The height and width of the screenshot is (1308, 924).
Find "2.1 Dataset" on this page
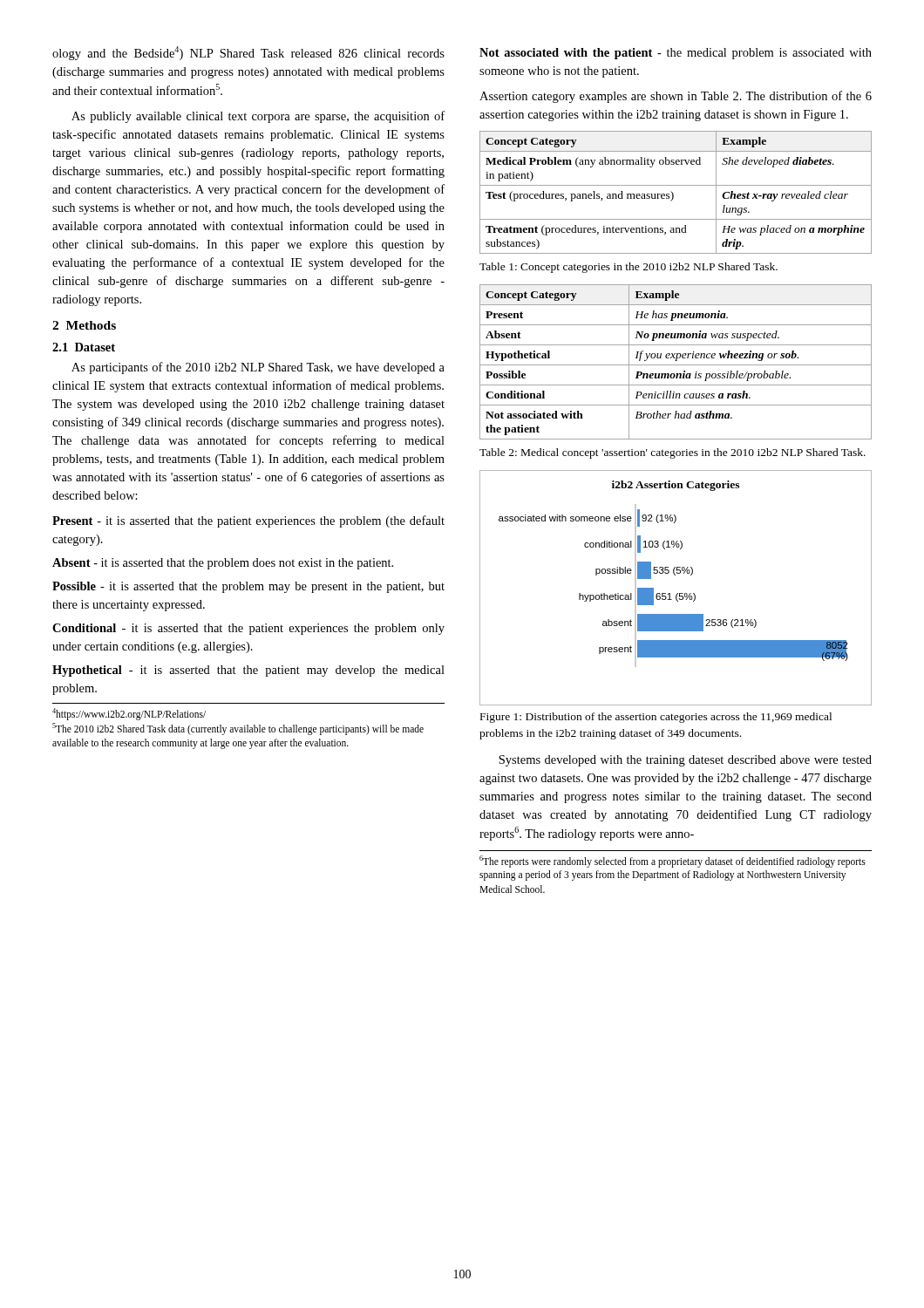(84, 347)
